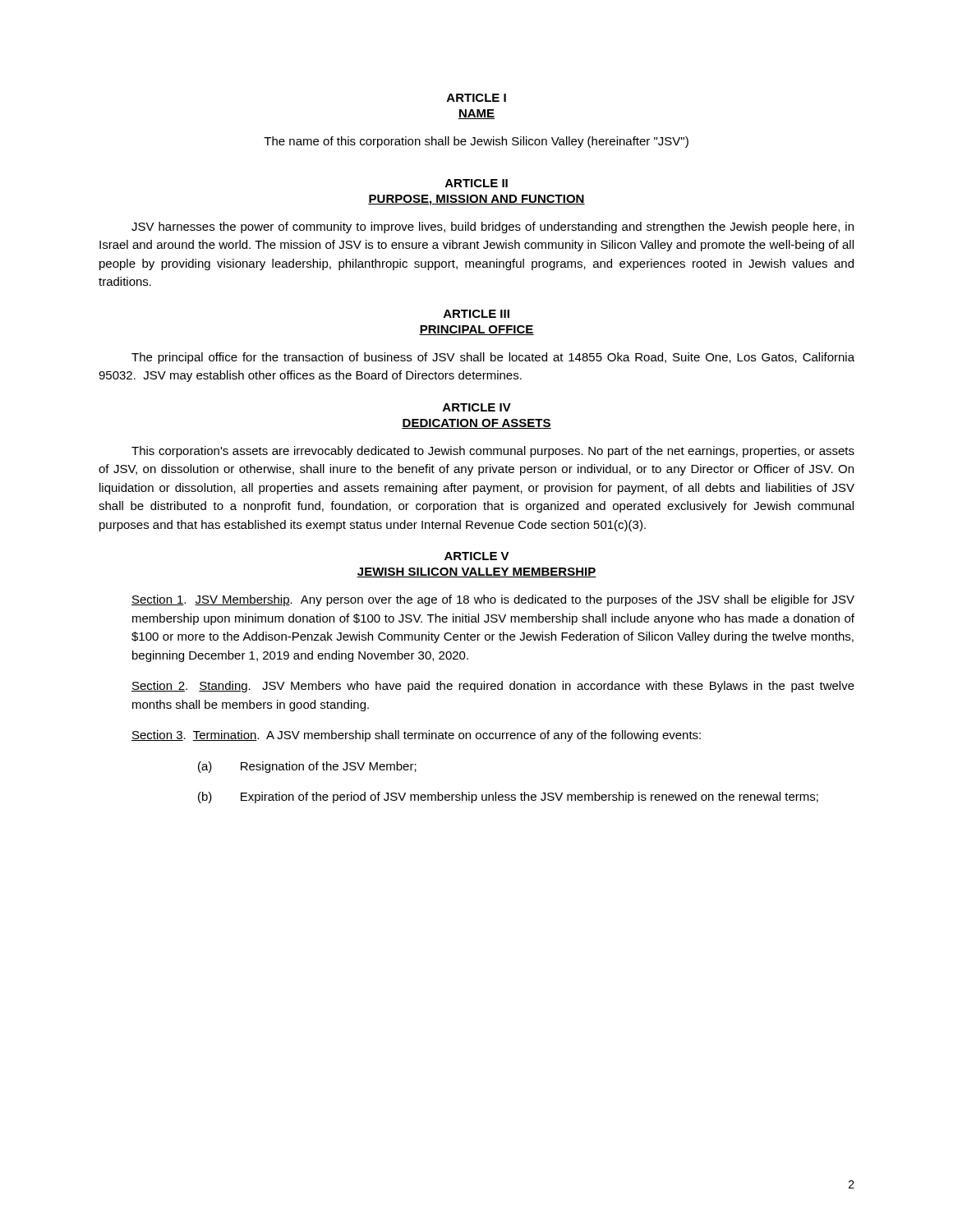Click the passage that begins "Section 2. Standing. JSV"

[476, 695]
